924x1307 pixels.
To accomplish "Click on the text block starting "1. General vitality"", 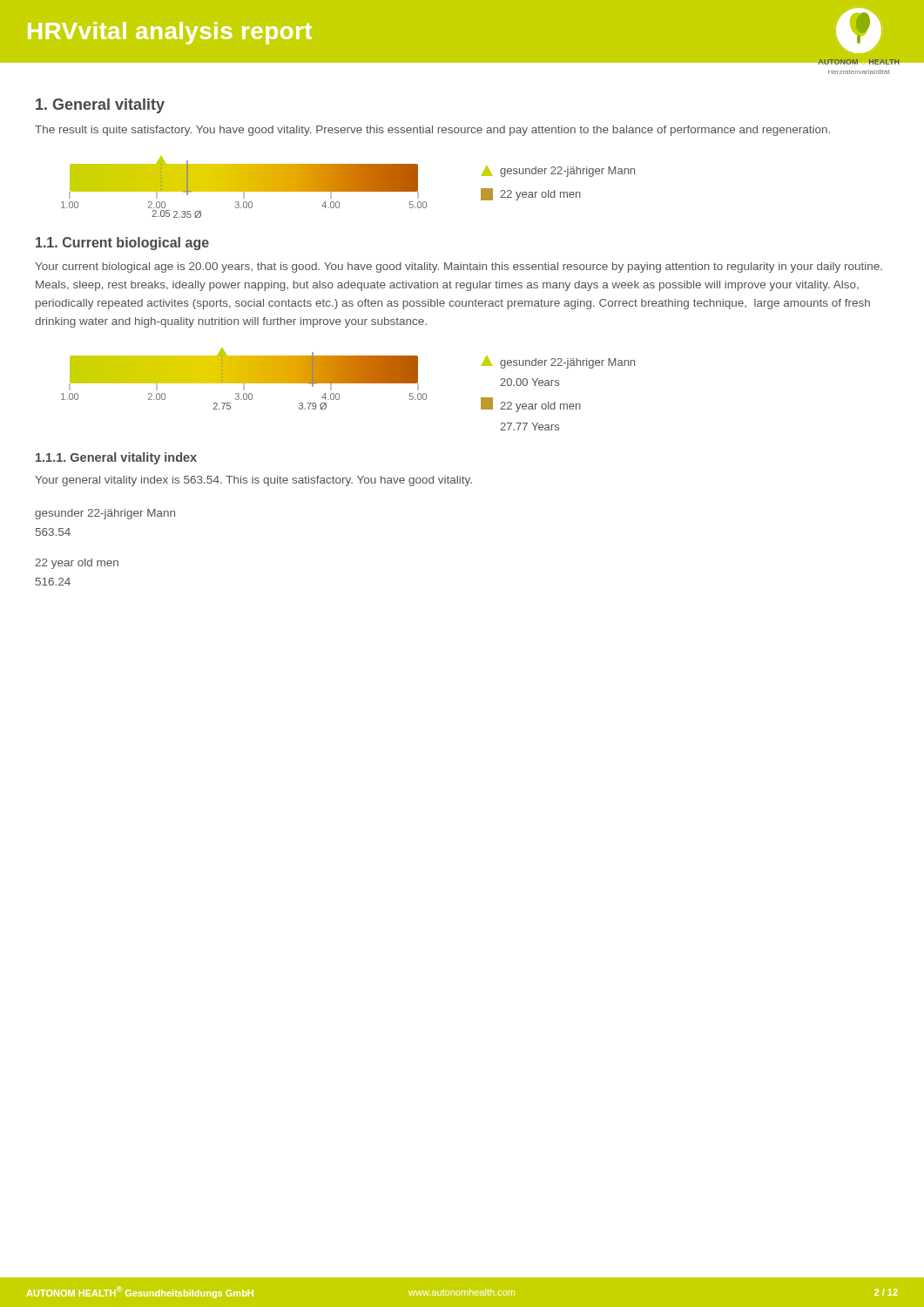I will 100,105.
